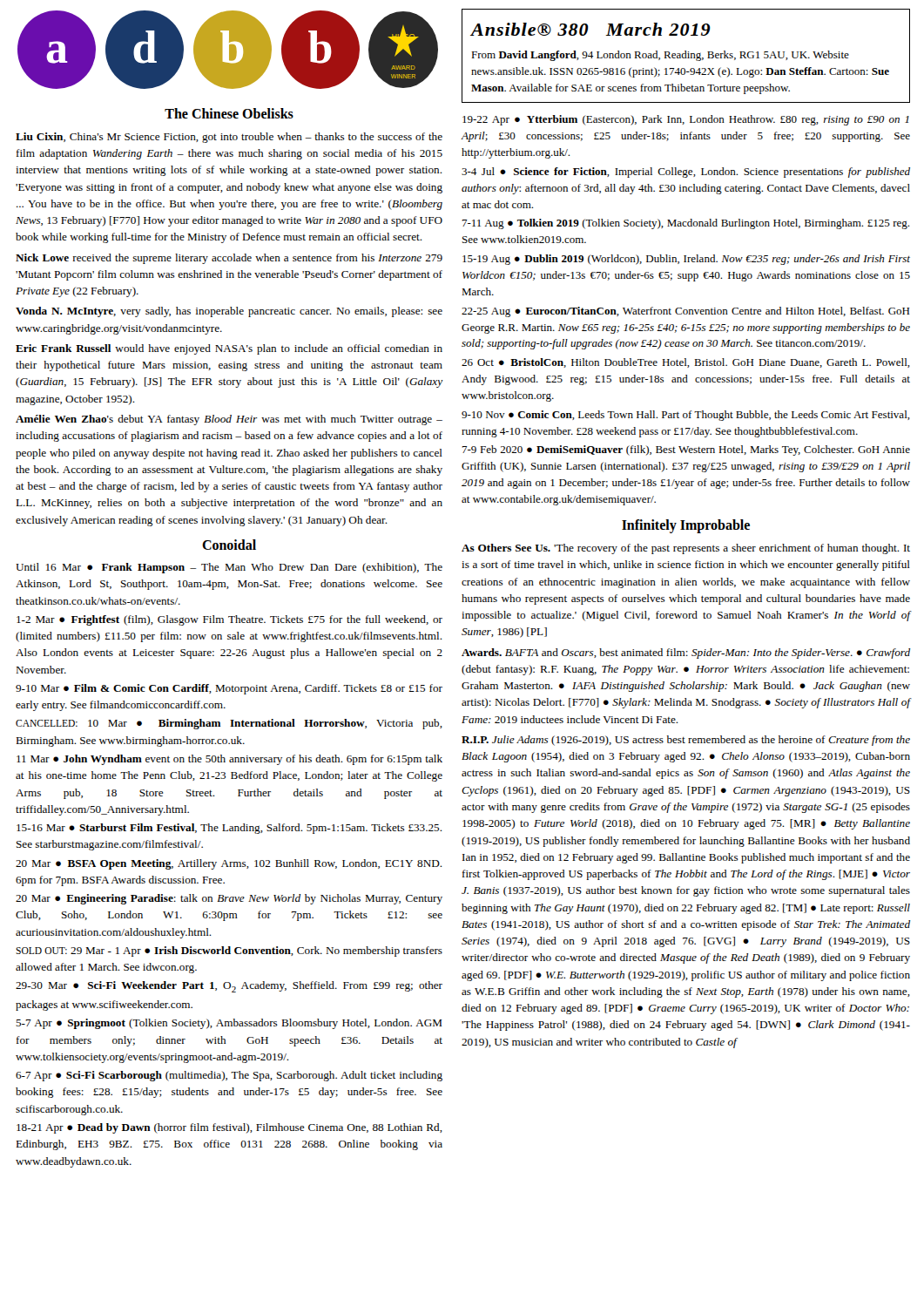This screenshot has height=1307, width=924.
Task: Locate the block starting "1-2 Mar ● Frightfest (film), Glasgow Film Theatre."
Action: pos(229,644)
